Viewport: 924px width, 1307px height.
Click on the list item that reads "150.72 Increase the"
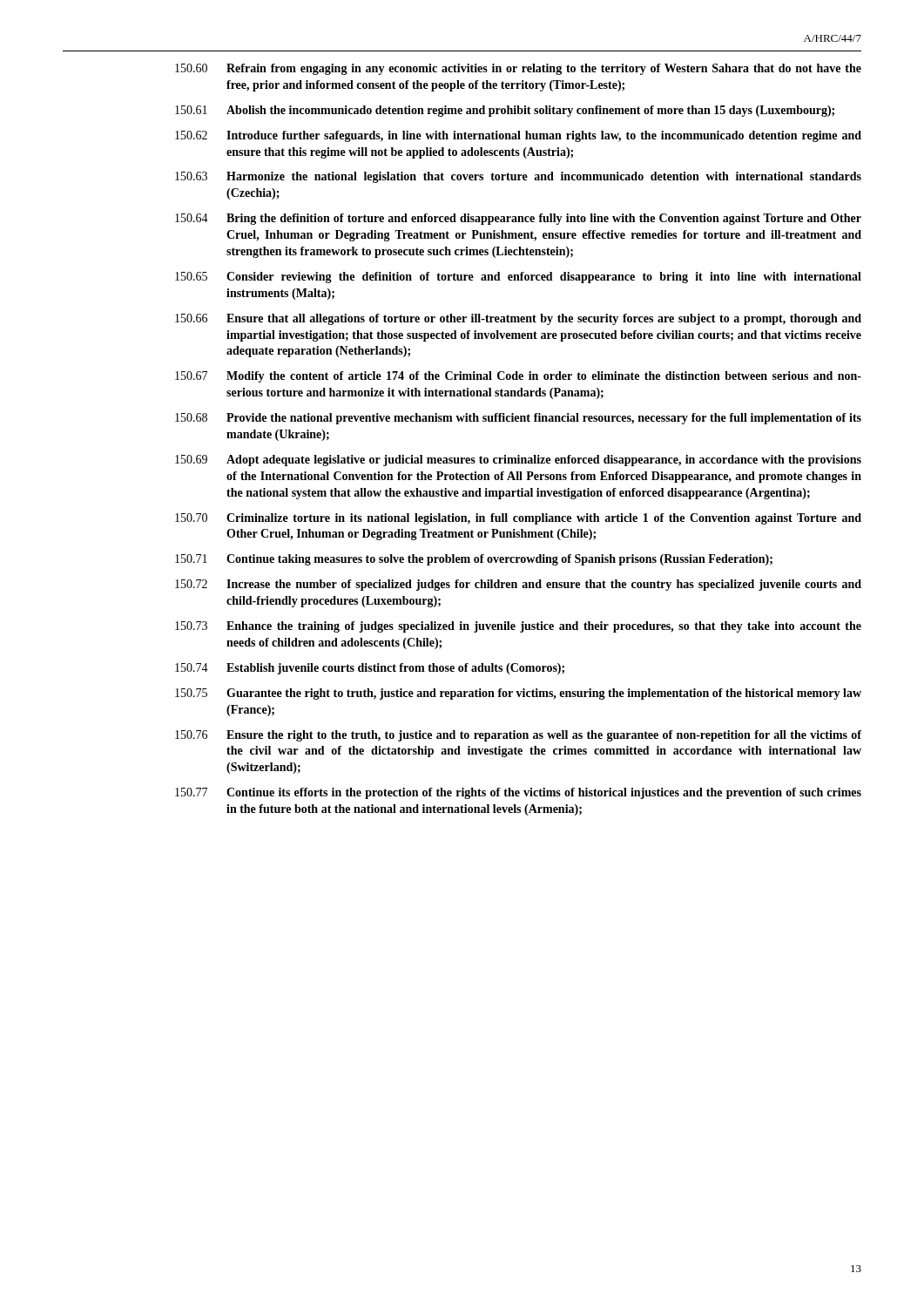[x=518, y=594]
